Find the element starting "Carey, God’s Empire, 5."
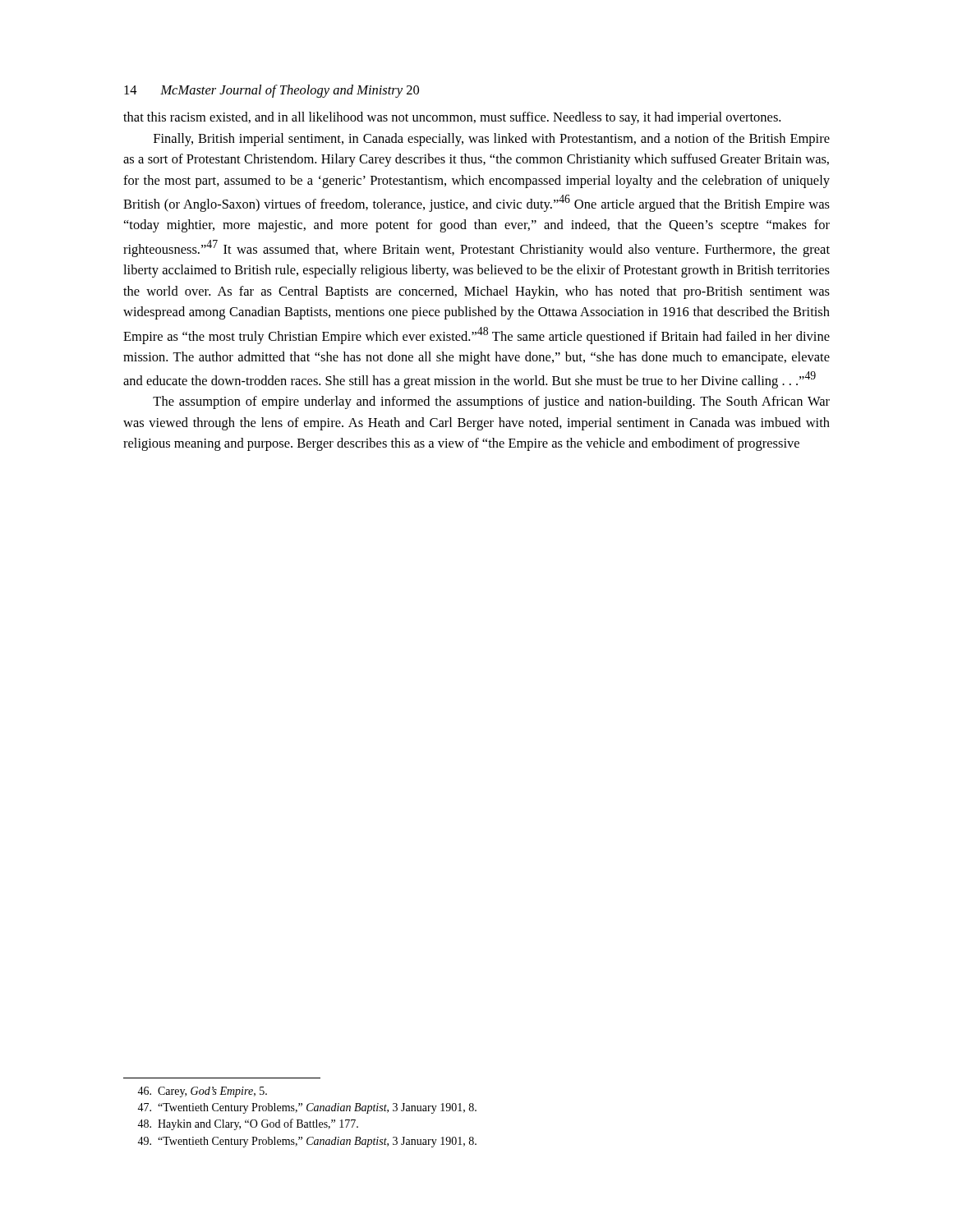The image size is (953, 1232). (202, 1092)
